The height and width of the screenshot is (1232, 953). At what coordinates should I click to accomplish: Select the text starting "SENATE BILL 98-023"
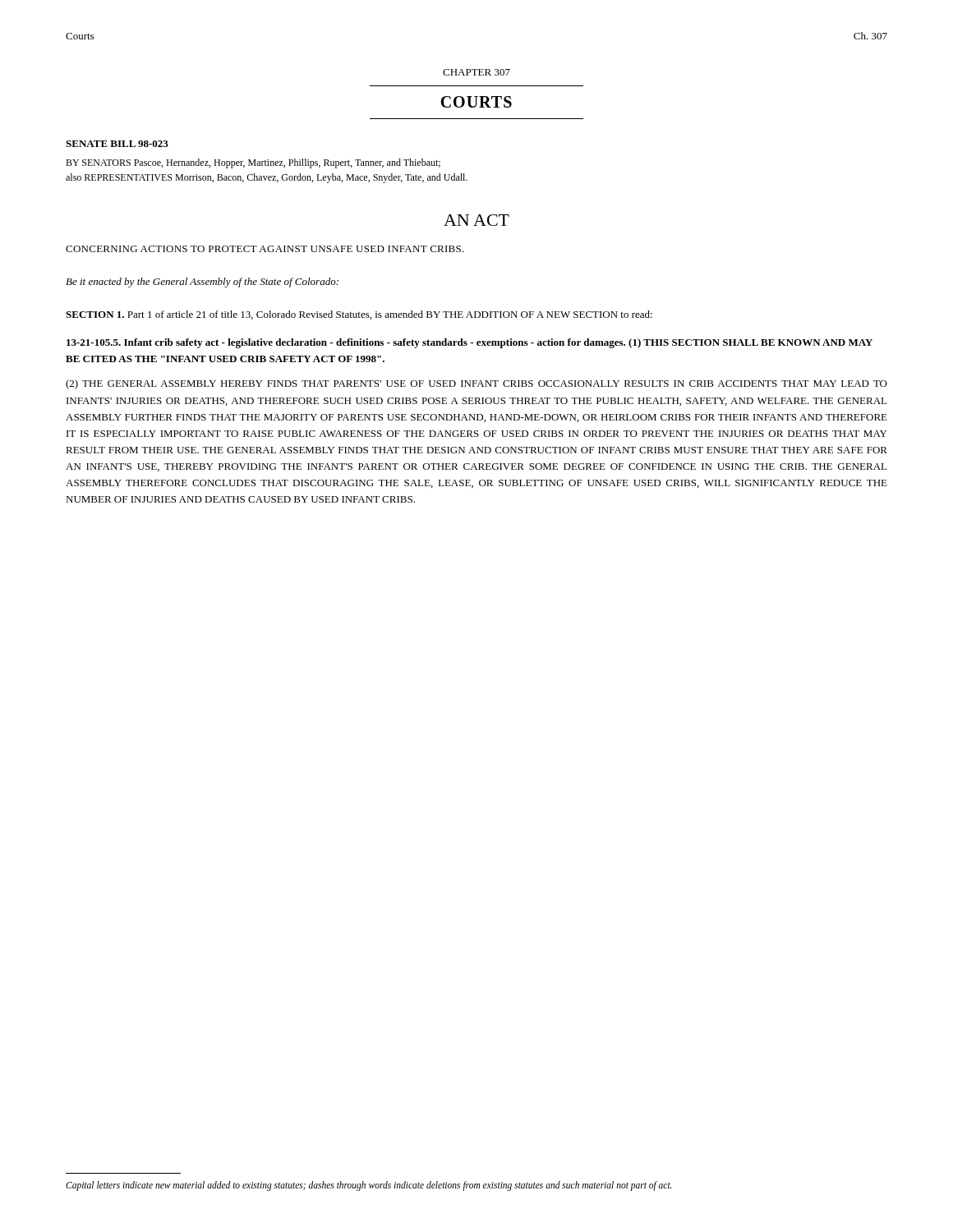coord(117,143)
